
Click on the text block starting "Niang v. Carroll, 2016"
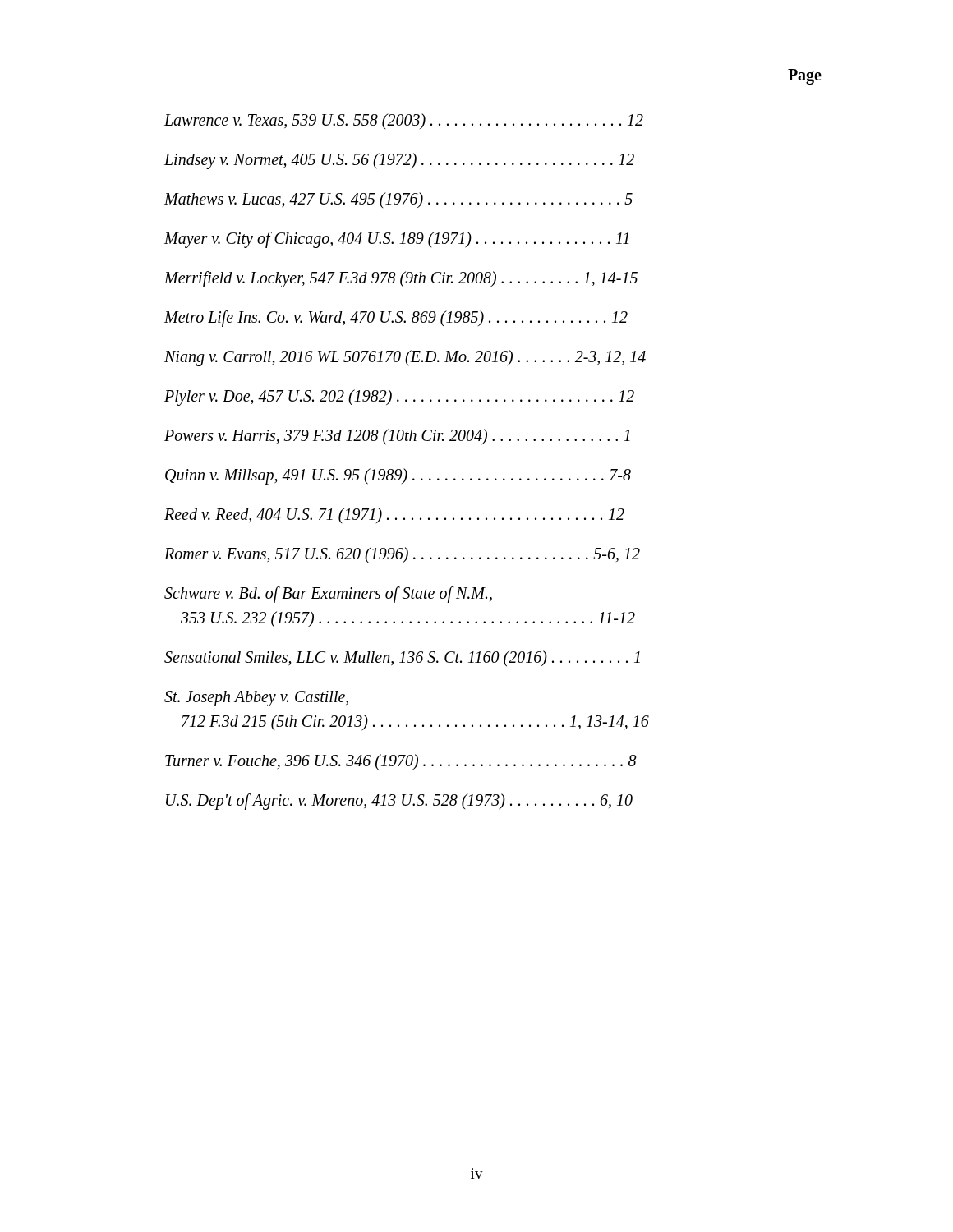pyautogui.click(x=405, y=356)
